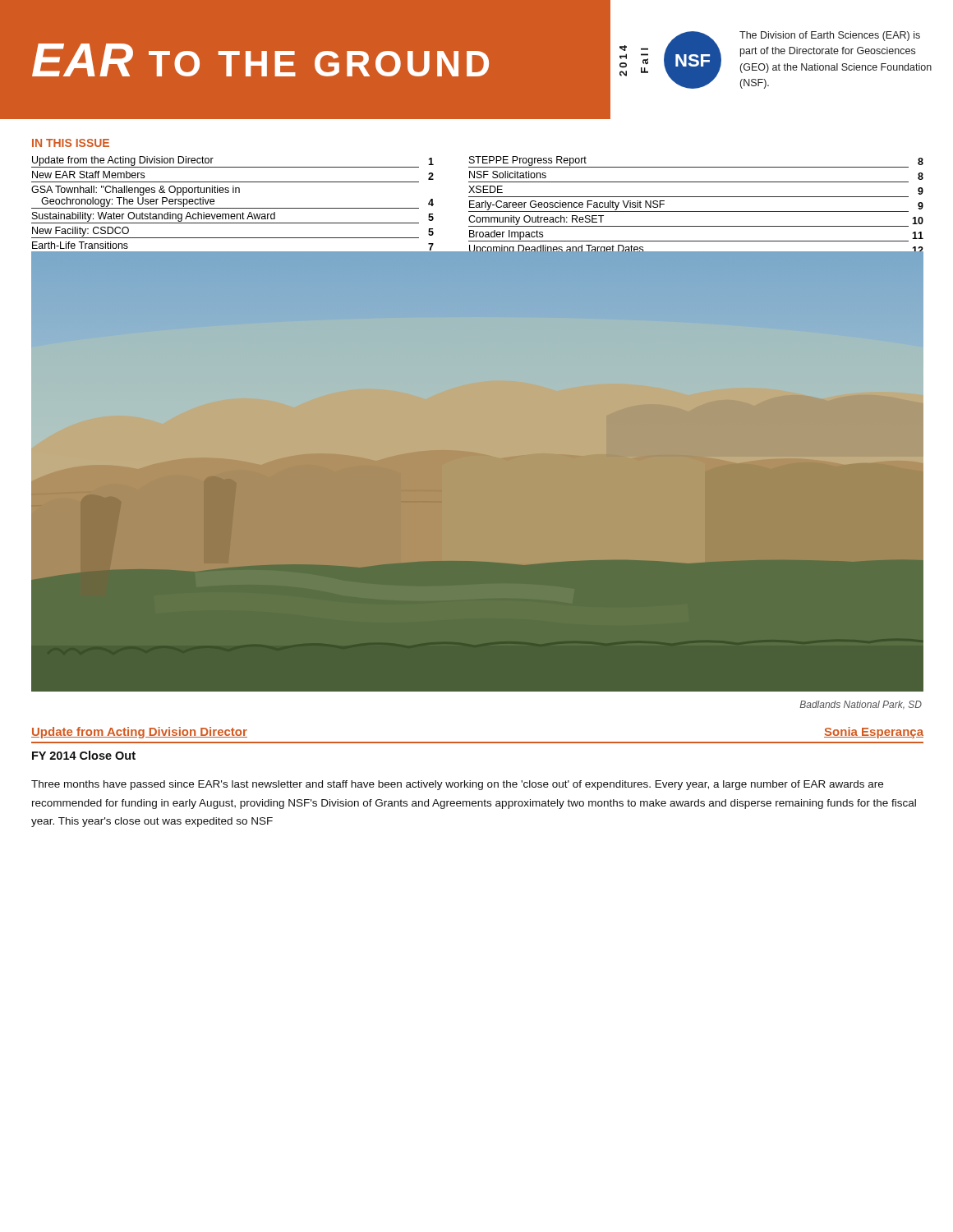The image size is (953, 1232).
Task: Locate the list item that says "XSEDE 9"
Action: 696,191
